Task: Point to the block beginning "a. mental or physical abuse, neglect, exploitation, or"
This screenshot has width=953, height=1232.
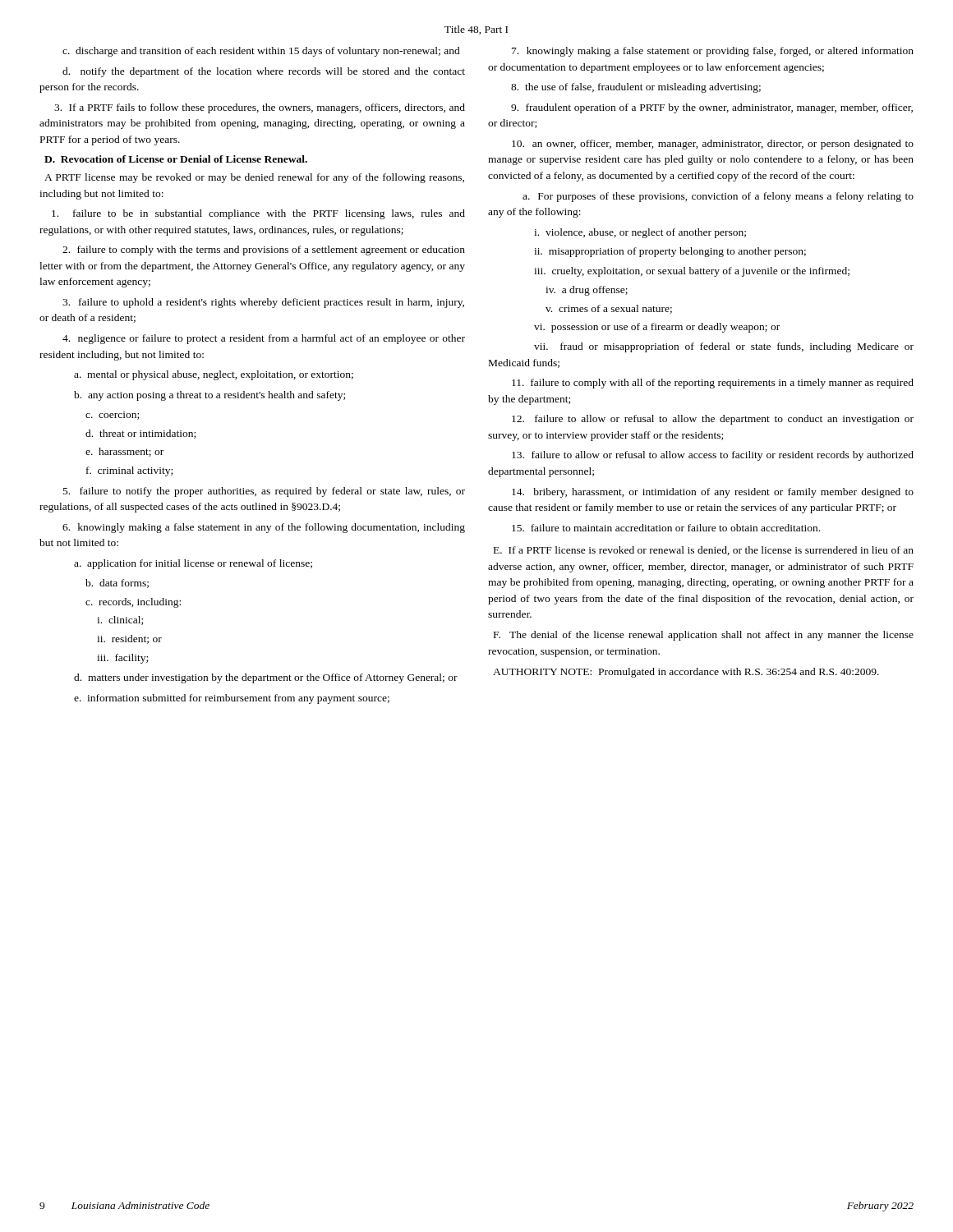Action: click(252, 374)
